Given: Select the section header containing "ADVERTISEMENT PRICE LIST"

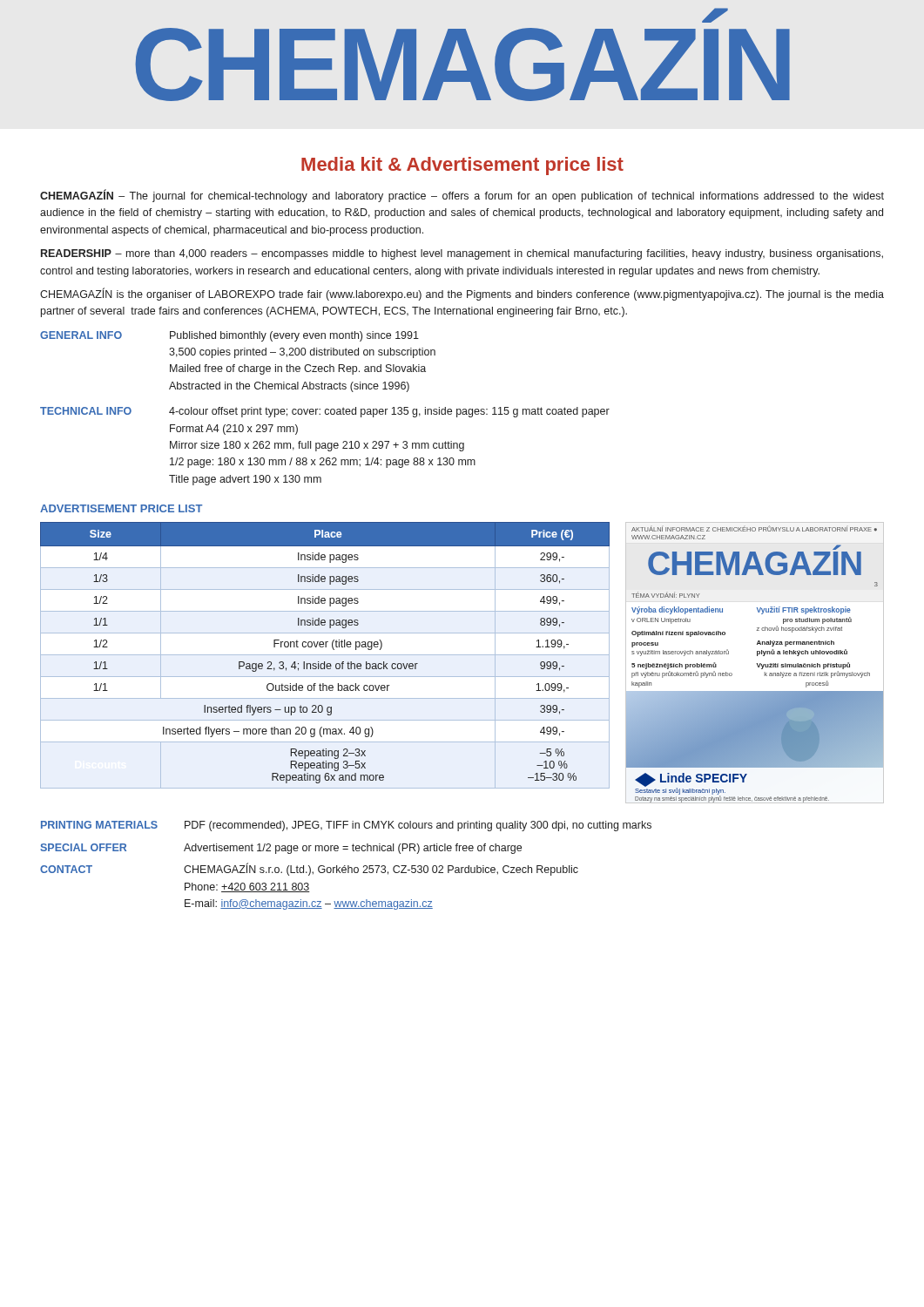Looking at the screenshot, I should tap(121, 508).
